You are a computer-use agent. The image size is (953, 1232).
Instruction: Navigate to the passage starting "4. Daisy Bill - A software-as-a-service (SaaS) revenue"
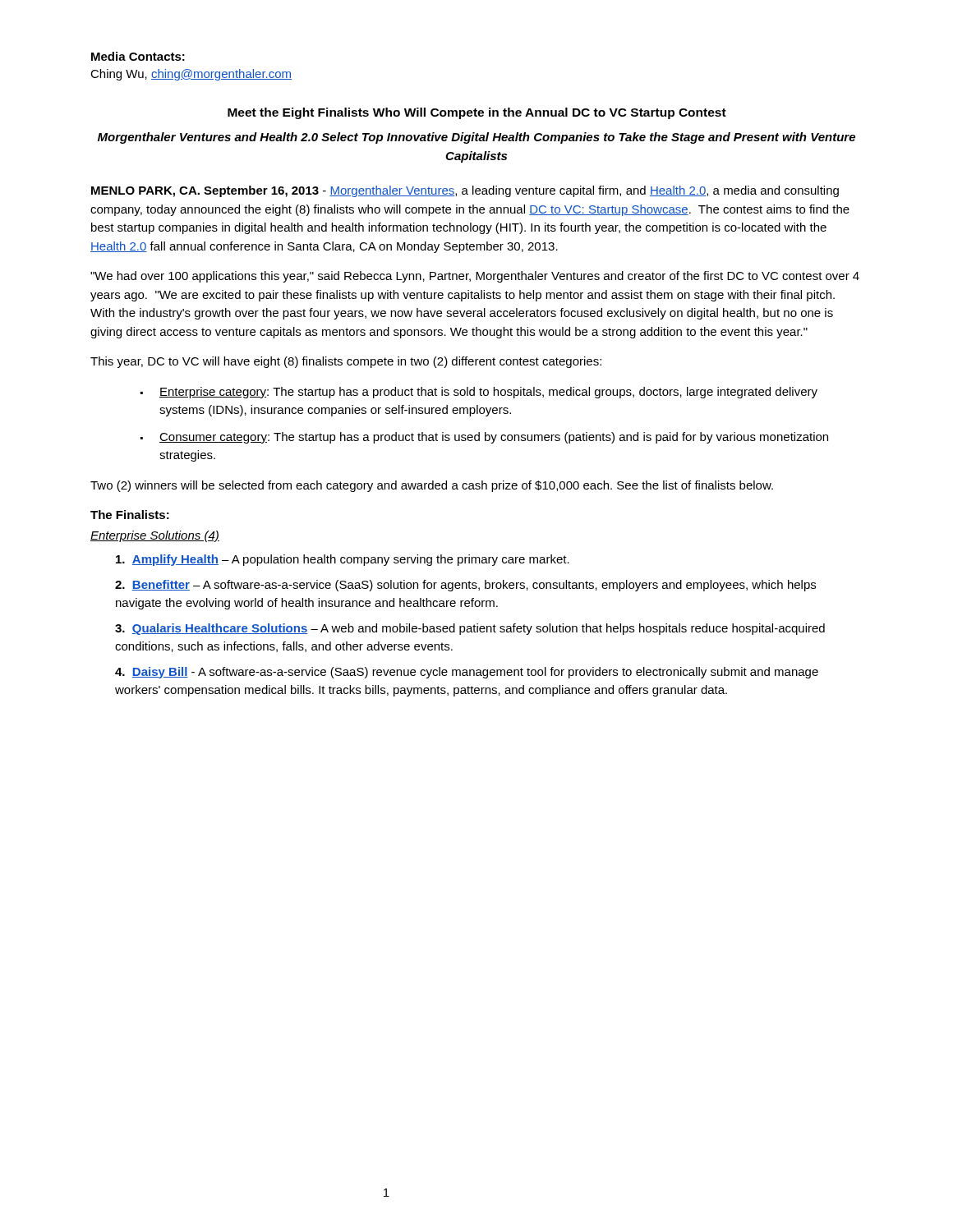[467, 680]
